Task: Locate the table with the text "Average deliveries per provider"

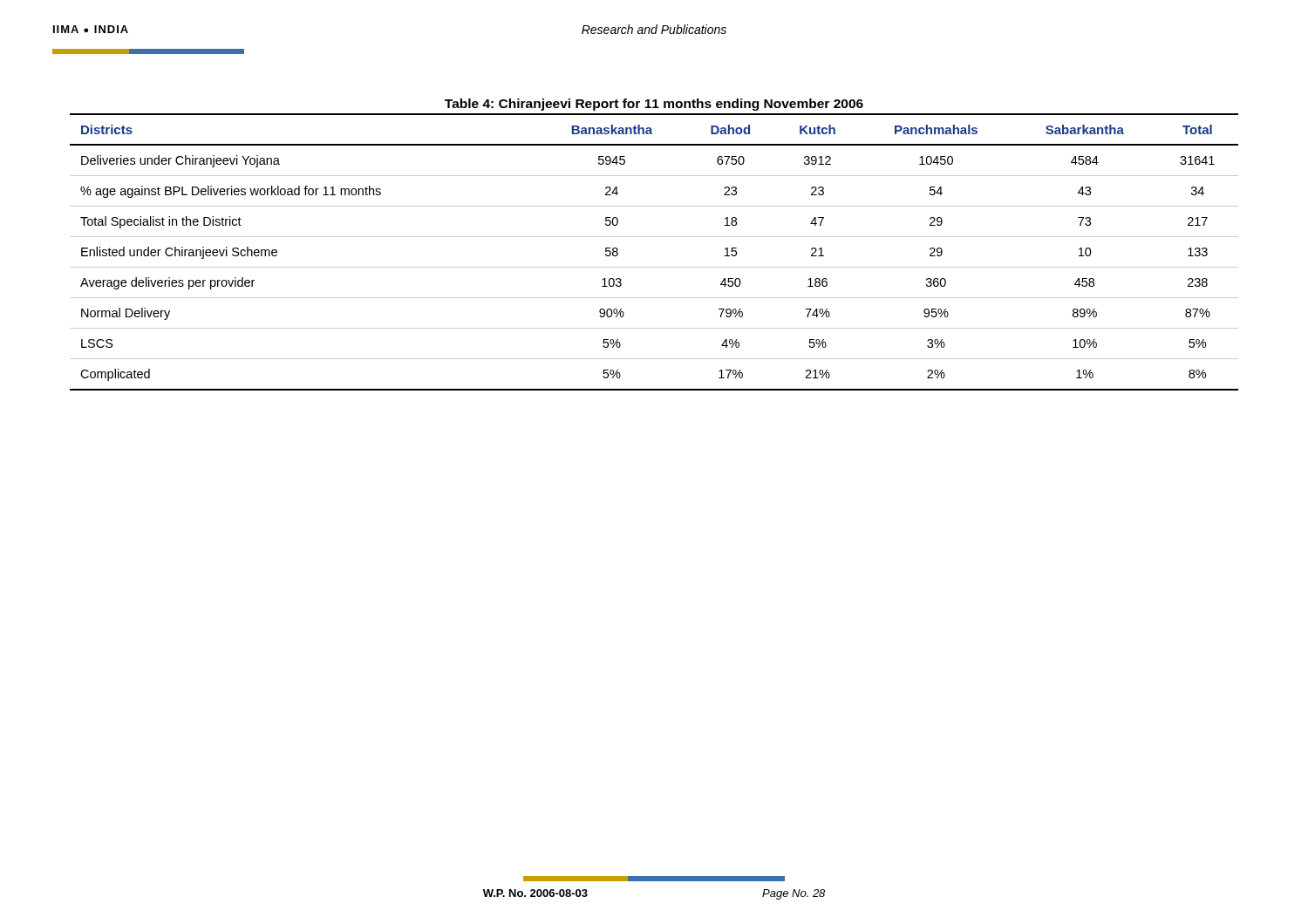Action: coord(654,243)
